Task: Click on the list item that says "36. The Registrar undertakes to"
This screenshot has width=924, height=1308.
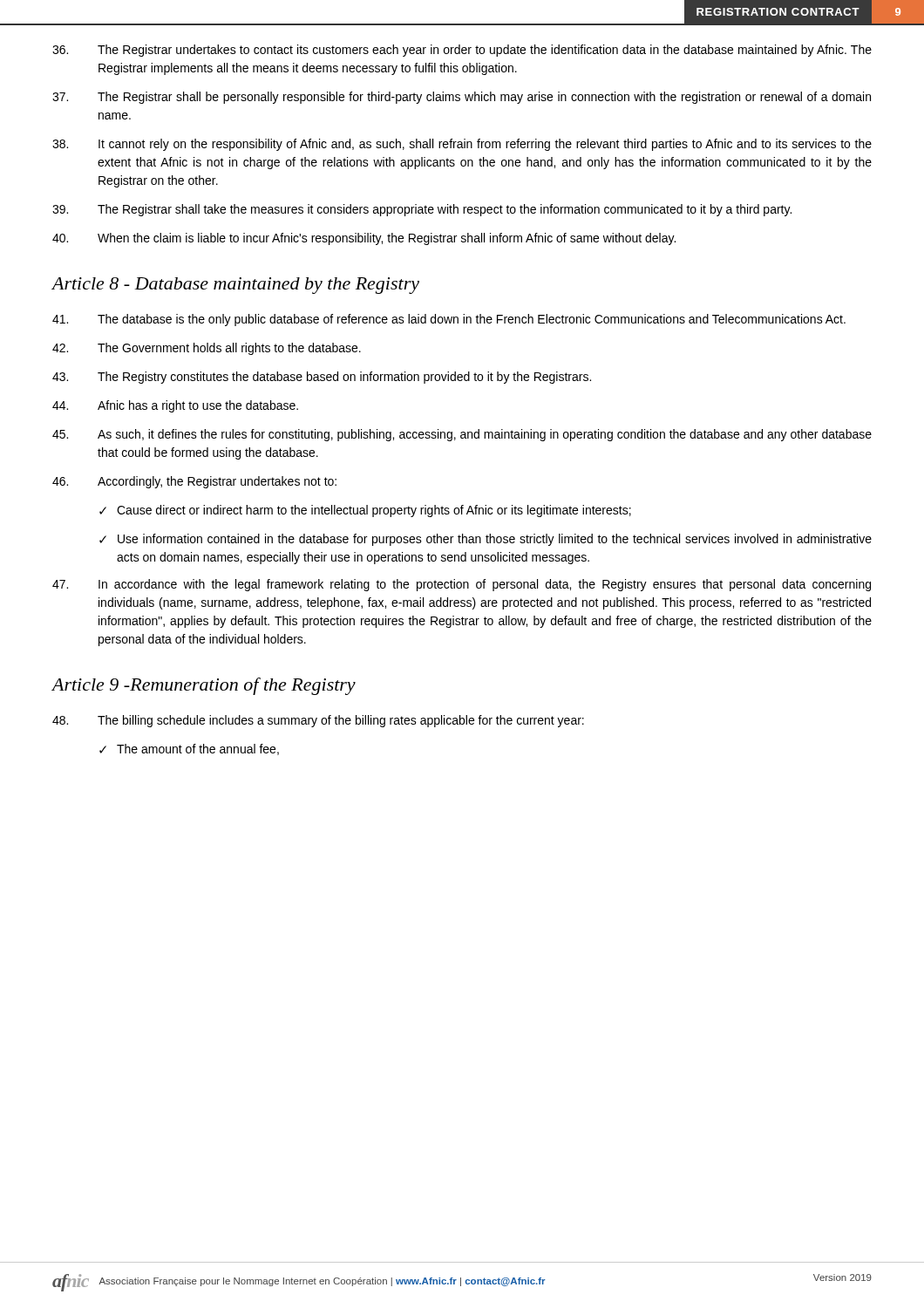Action: click(462, 59)
